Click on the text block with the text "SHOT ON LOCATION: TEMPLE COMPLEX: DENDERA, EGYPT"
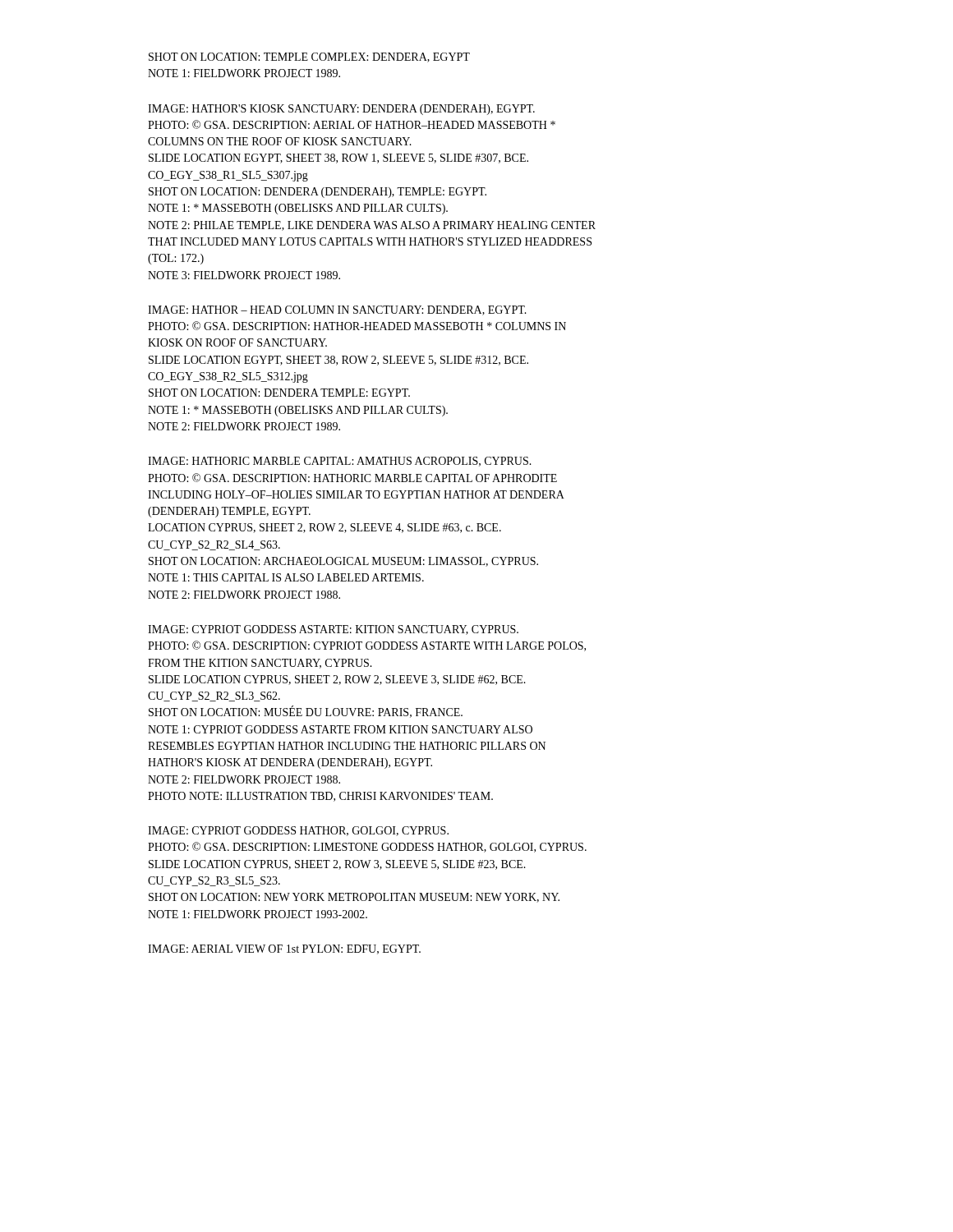Viewport: 953px width, 1232px height. point(309,65)
